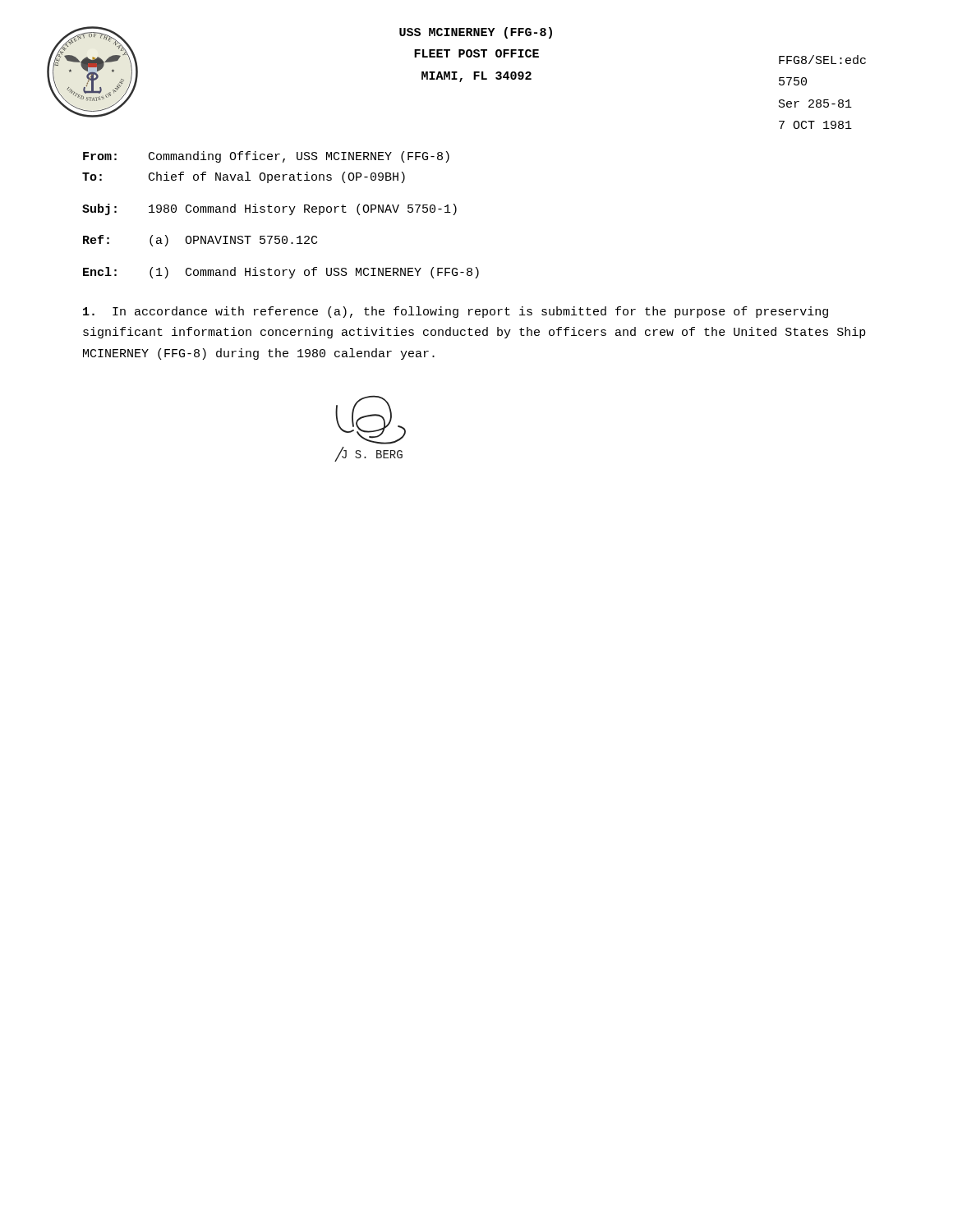Locate the text block with the text "In accordance with reference (a), the following report"
This screenshot has width=953, height=1232.
[474, 333]
